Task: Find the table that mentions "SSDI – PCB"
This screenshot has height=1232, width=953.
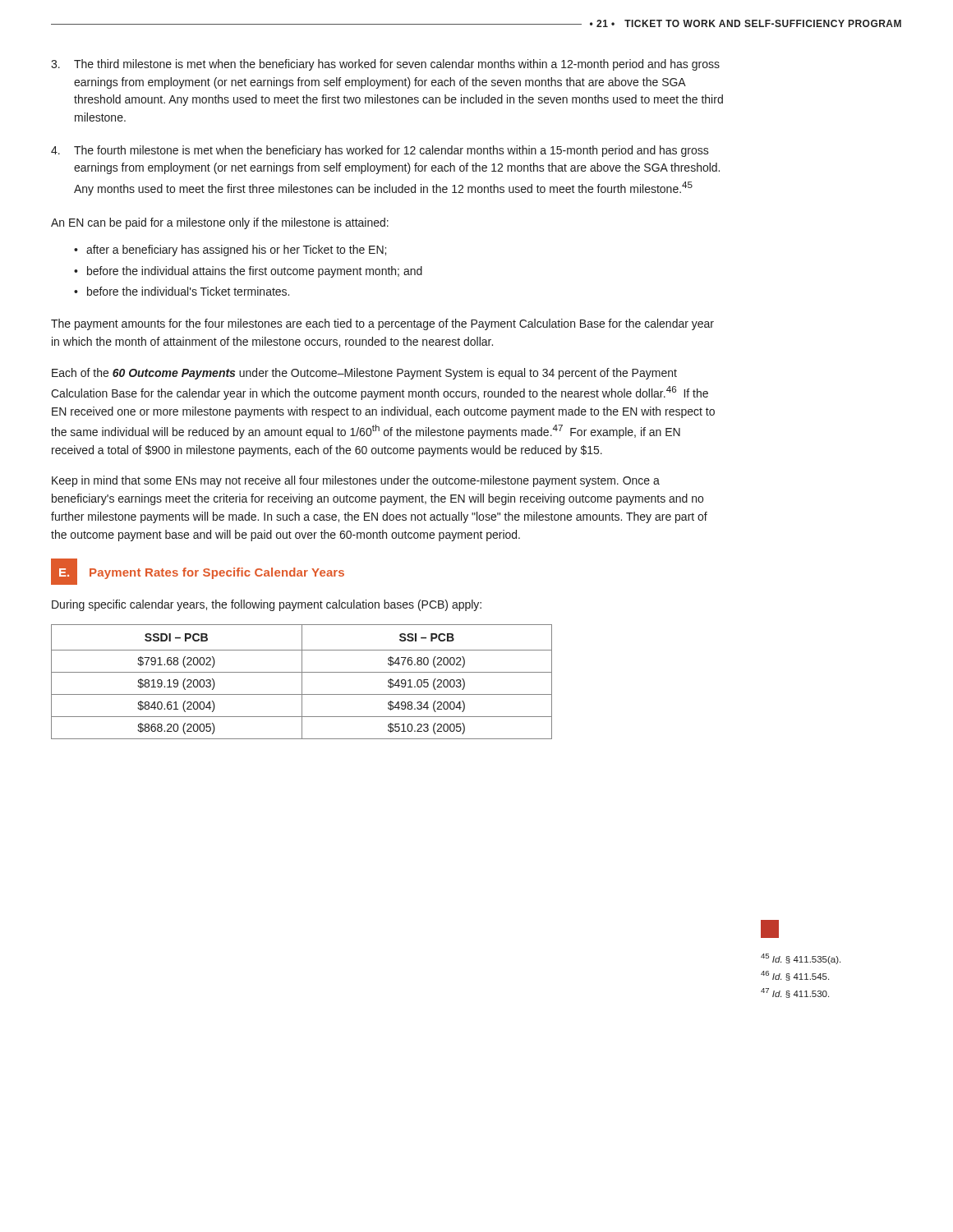Action: [x=301, y=682]
